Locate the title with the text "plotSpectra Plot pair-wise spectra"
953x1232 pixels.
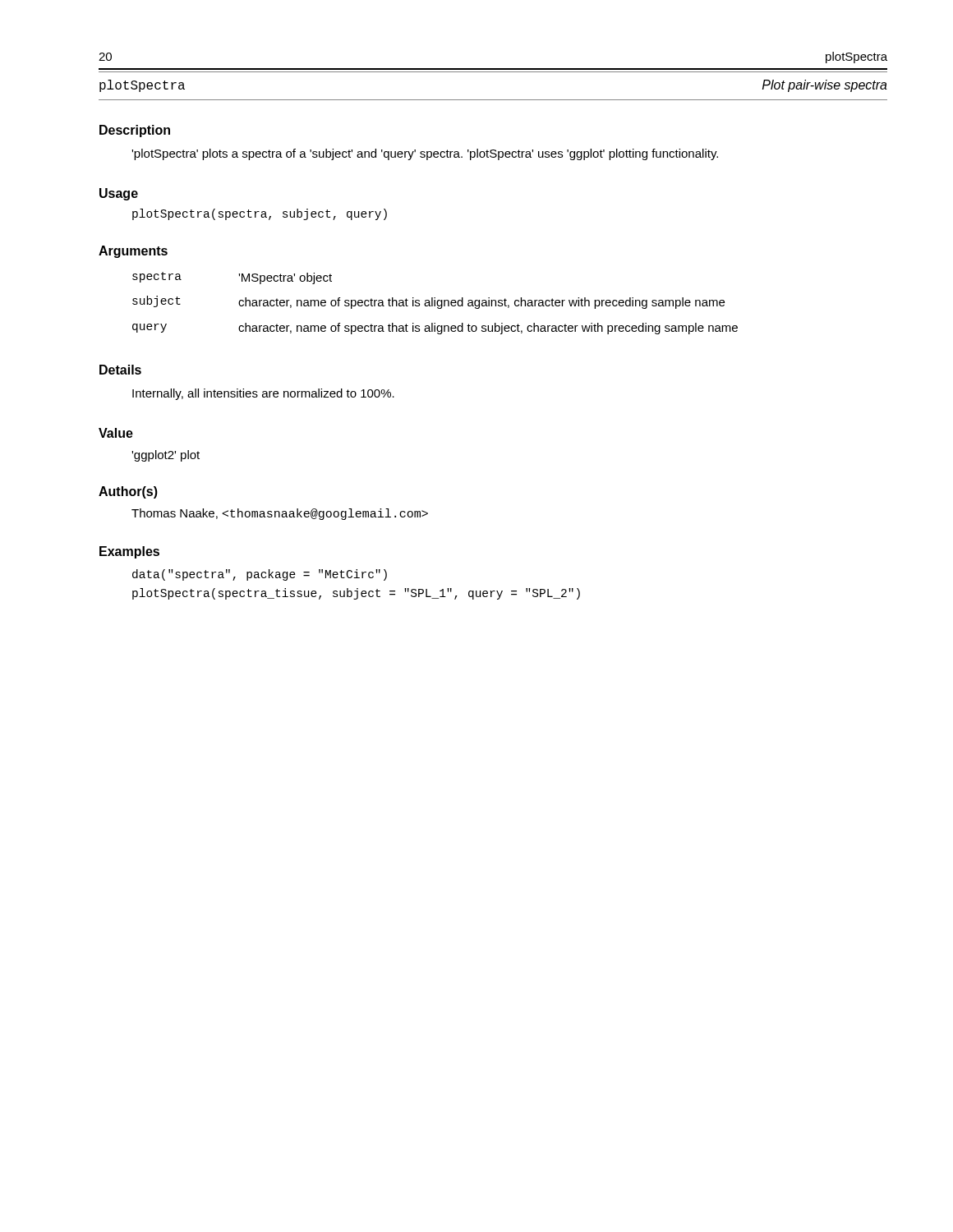[x=140, y=86]
